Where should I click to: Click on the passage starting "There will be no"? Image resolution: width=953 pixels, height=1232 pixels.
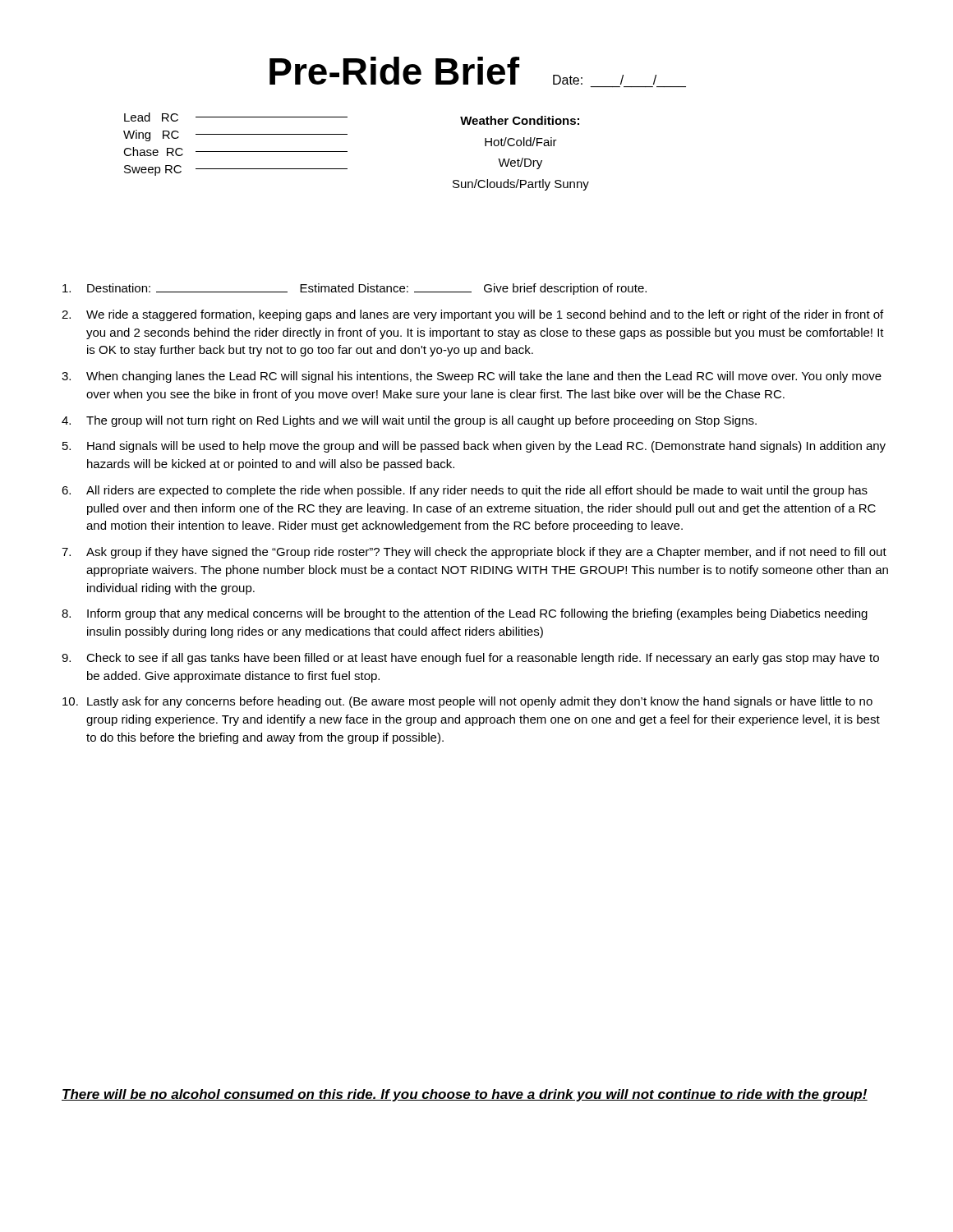[x=464, y=1094]
